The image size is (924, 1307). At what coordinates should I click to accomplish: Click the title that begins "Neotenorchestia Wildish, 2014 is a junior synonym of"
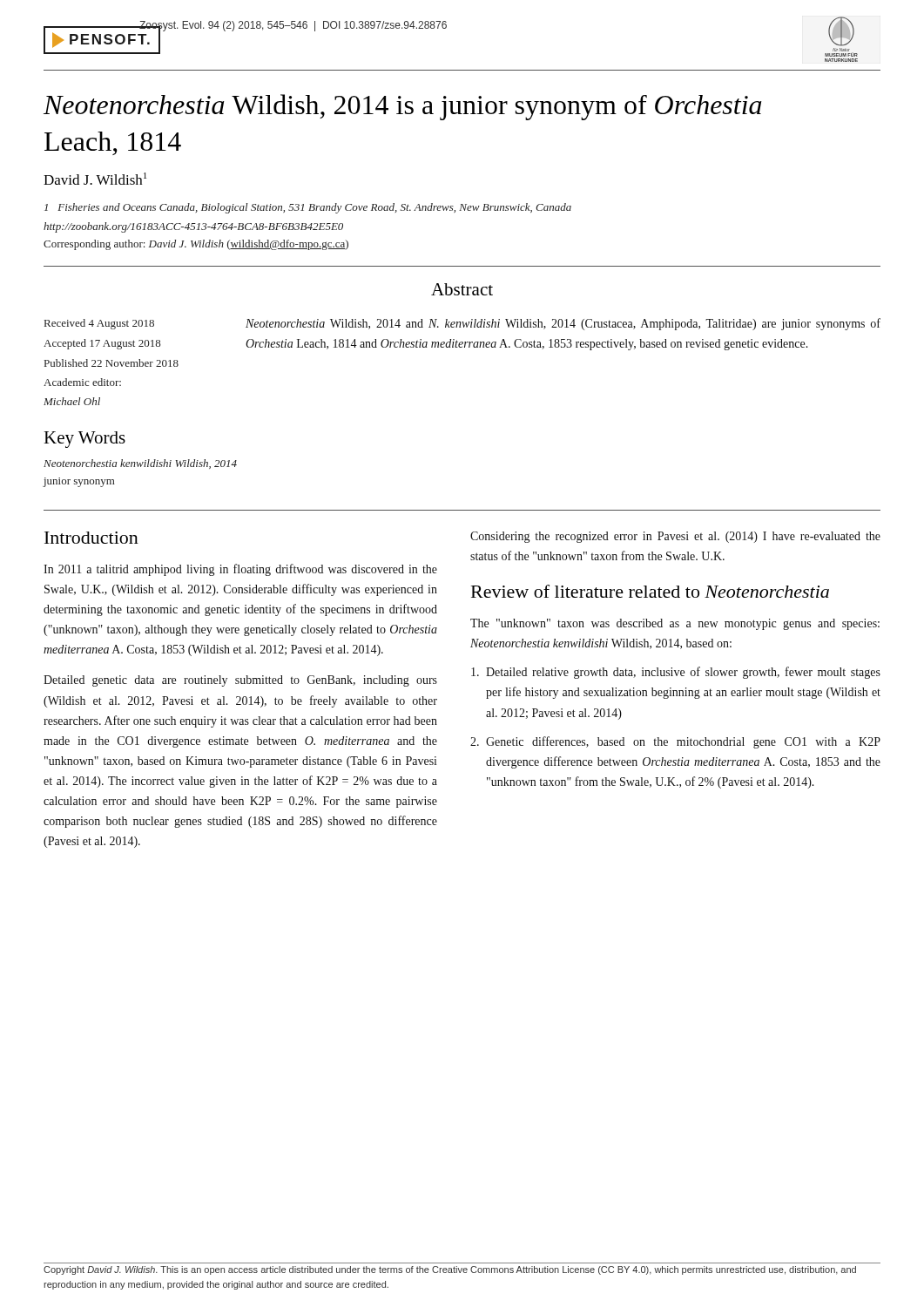462,123
